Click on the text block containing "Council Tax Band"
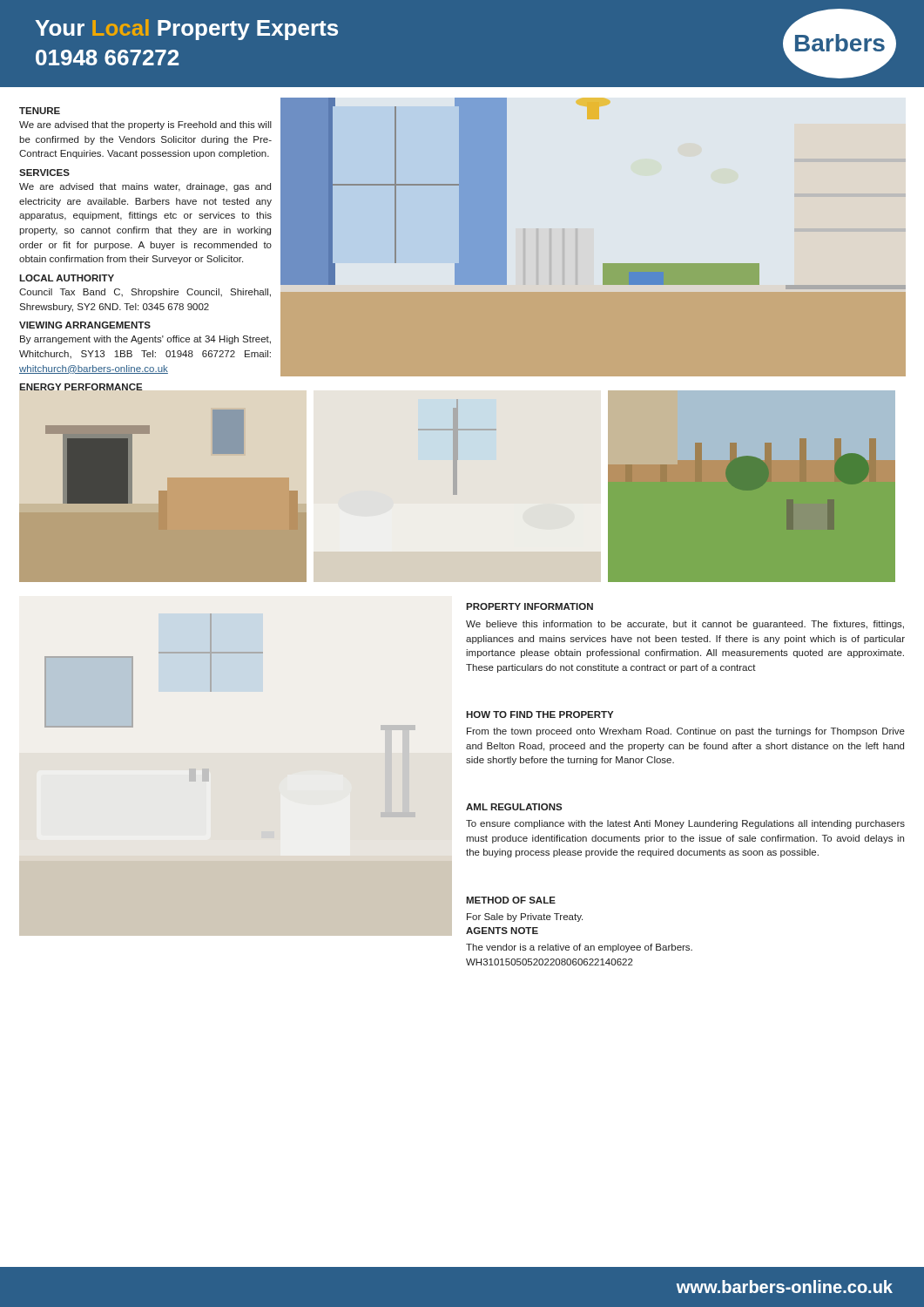 145,299
